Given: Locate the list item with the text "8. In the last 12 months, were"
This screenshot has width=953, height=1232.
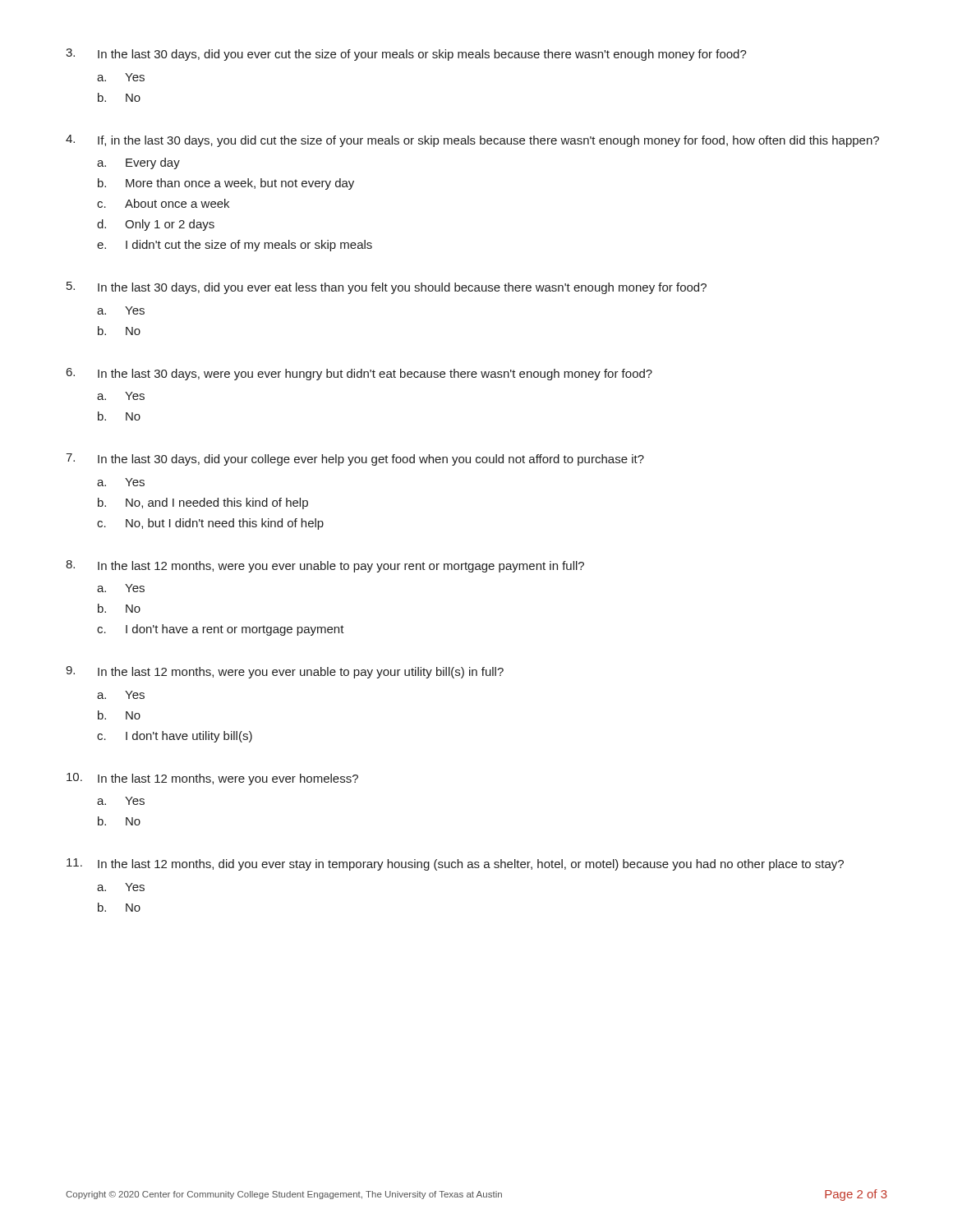Looking at the screenshot, I should [x=325, y=566].
